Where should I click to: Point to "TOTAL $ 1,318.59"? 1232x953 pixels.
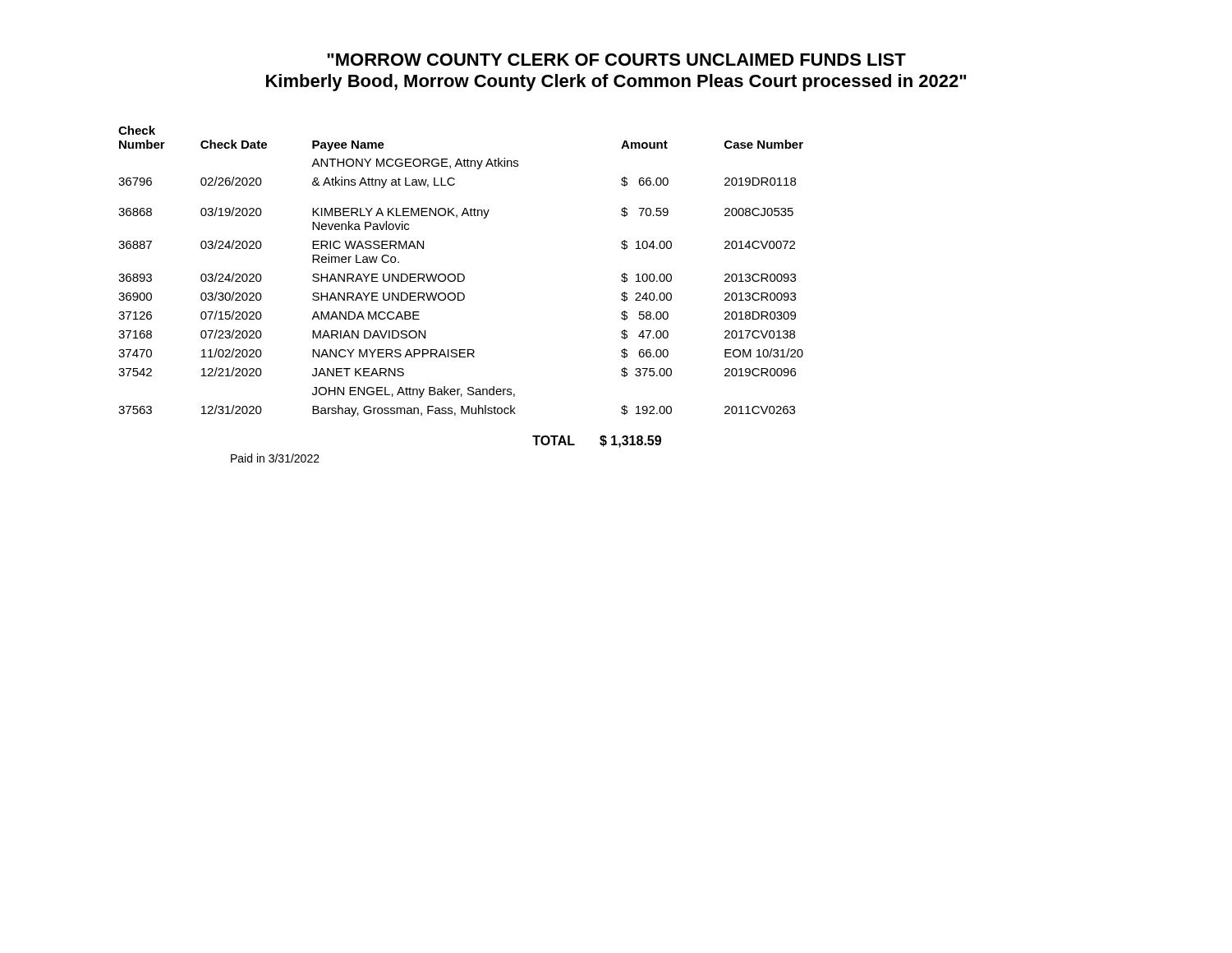[597, 442]
